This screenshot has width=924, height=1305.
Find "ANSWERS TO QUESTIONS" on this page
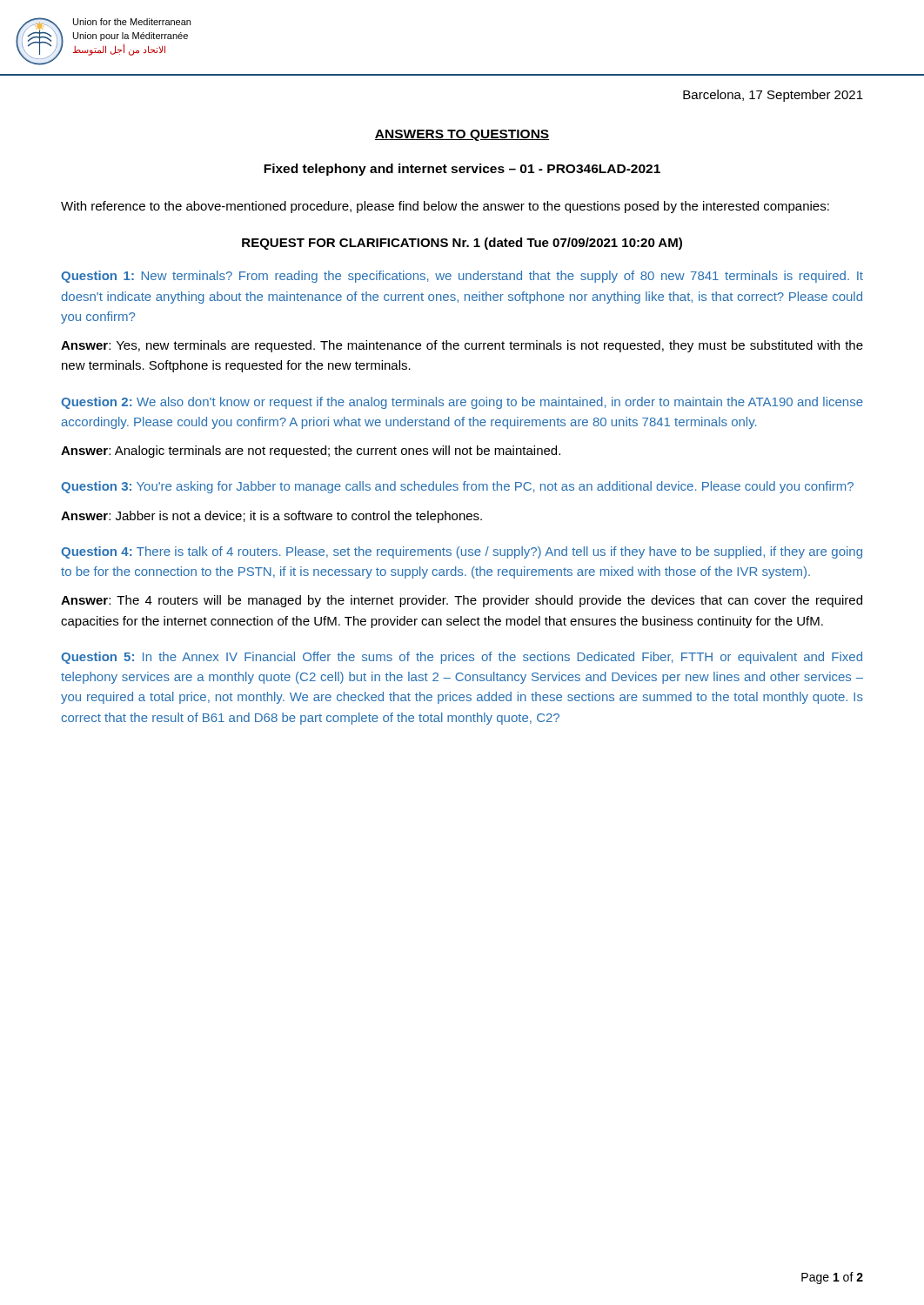[x=462, y=134]
